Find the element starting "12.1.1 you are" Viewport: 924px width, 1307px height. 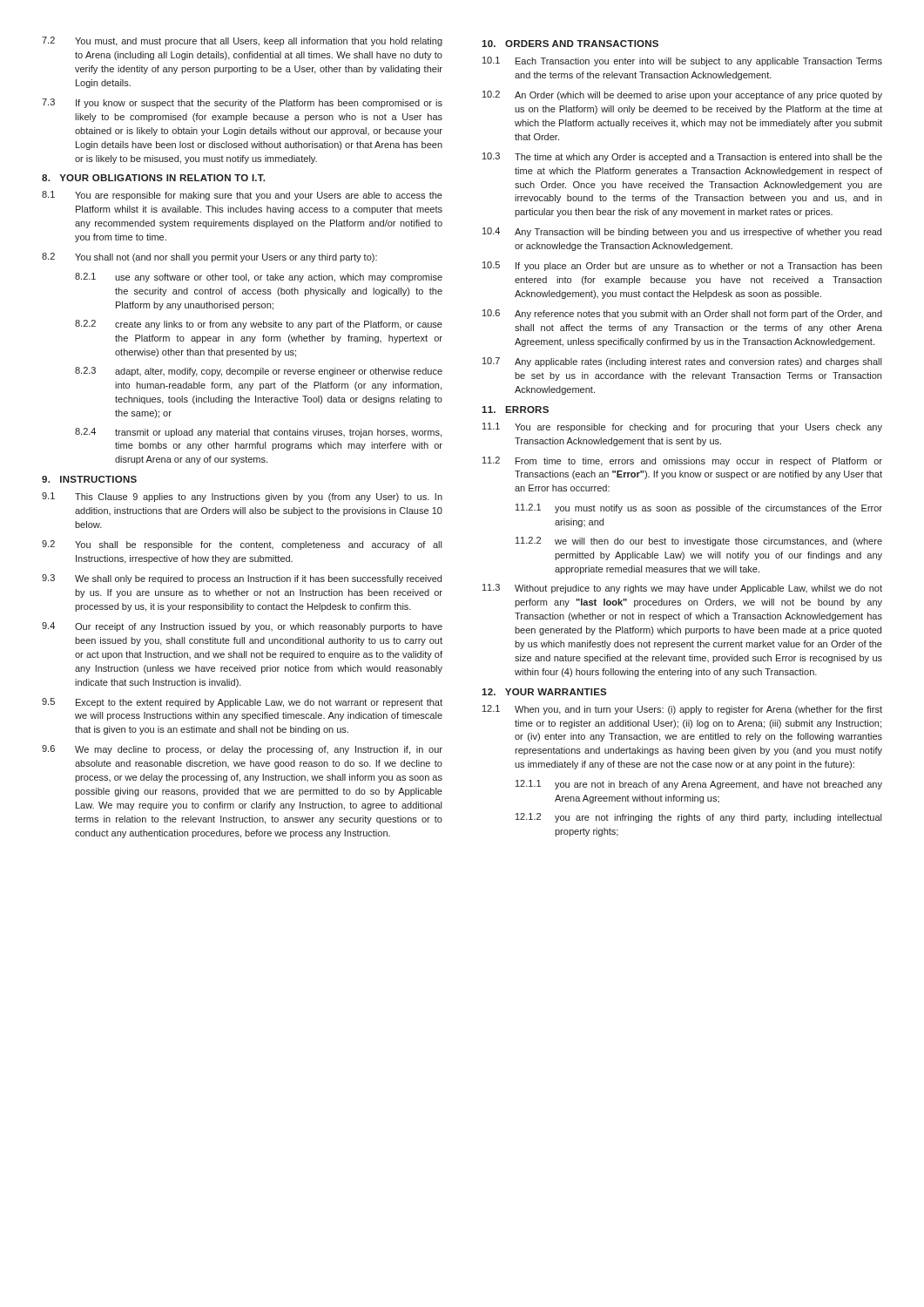tap(698, 792)
